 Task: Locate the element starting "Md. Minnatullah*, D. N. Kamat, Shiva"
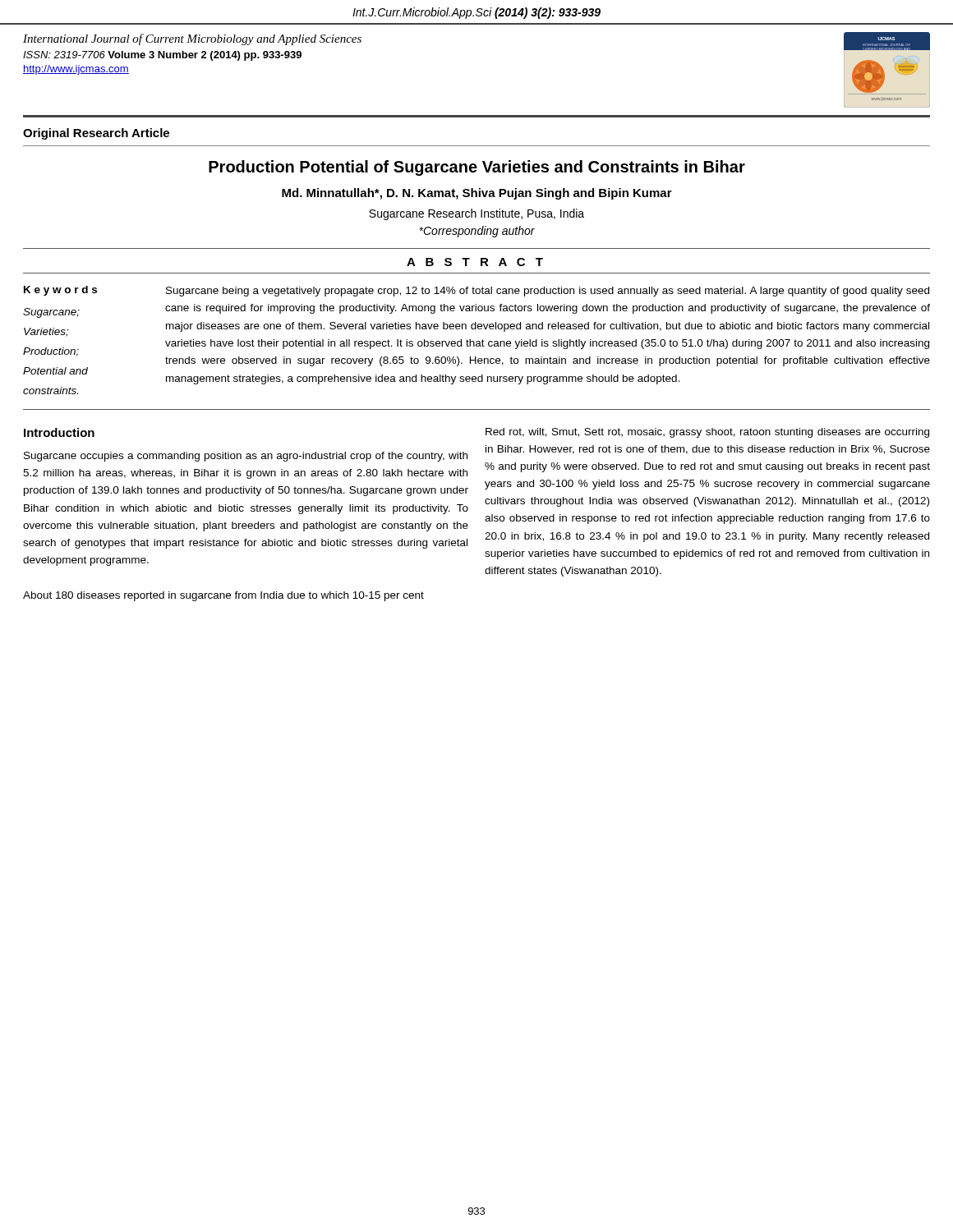[x=476, y=193]
